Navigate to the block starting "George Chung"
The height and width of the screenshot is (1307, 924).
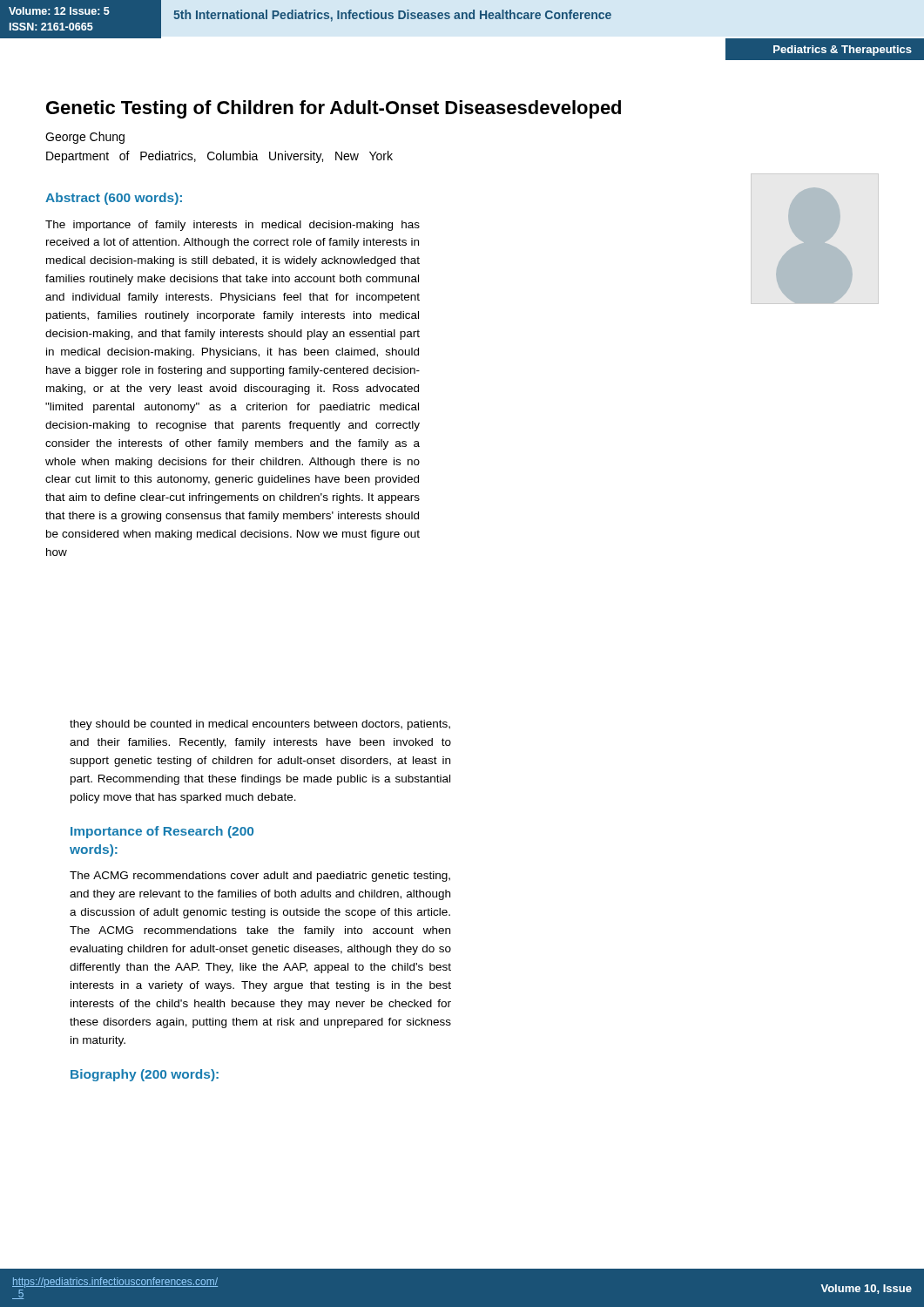pos(85,136)
